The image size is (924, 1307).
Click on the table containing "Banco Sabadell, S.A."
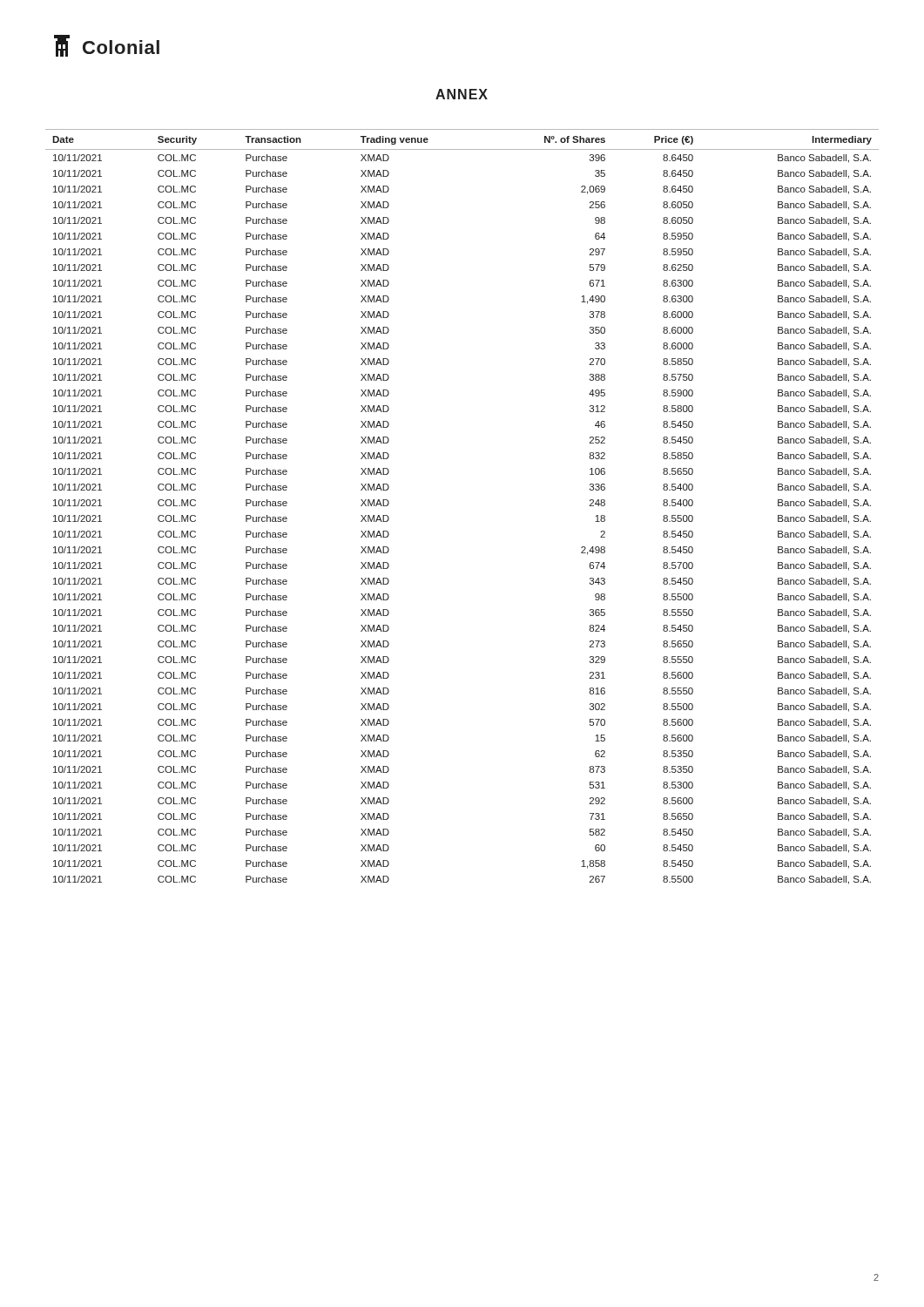click(462, 508)
